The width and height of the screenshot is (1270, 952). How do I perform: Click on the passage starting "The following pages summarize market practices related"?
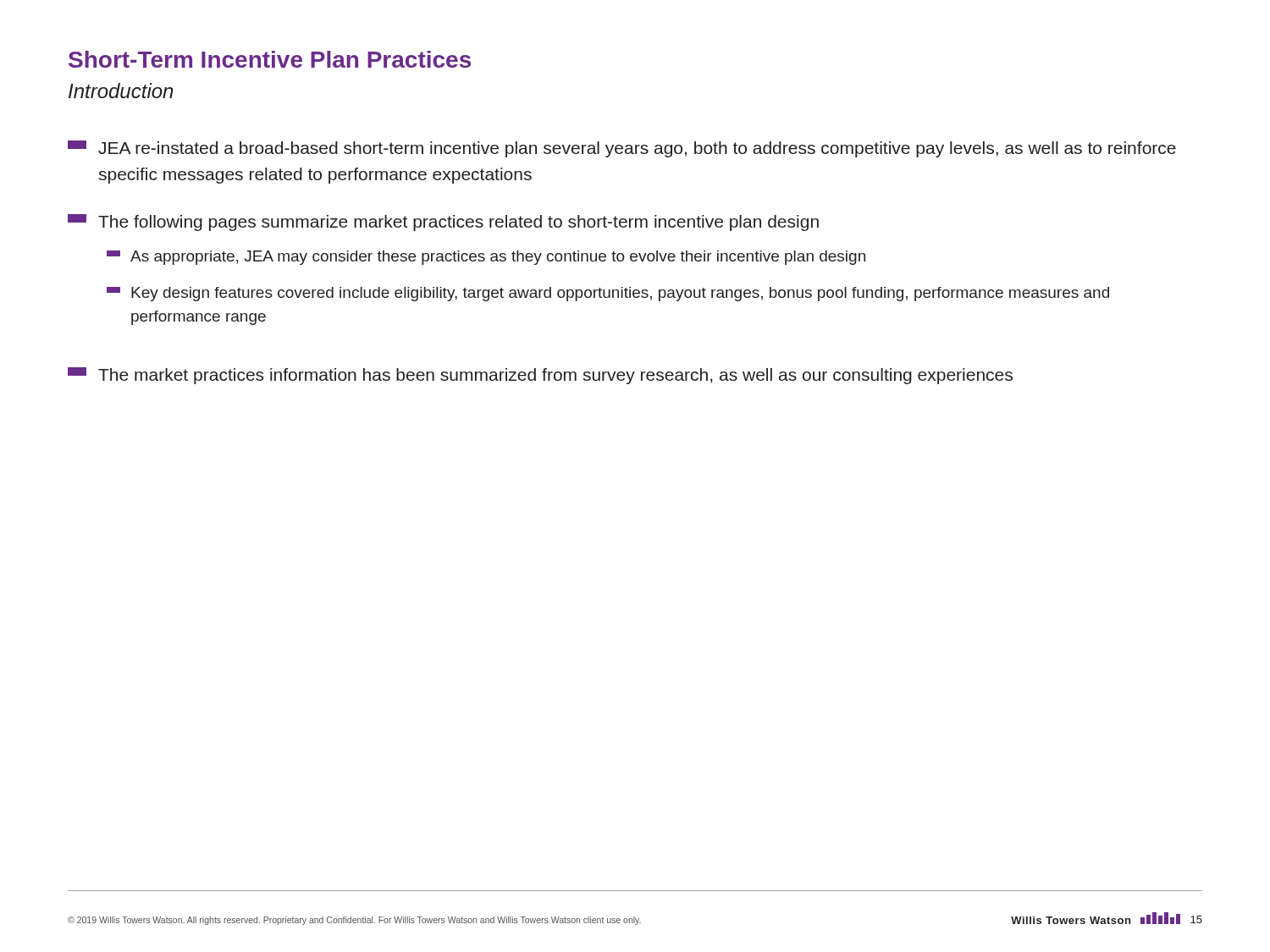pyautogui.click(x=443, y=223)
